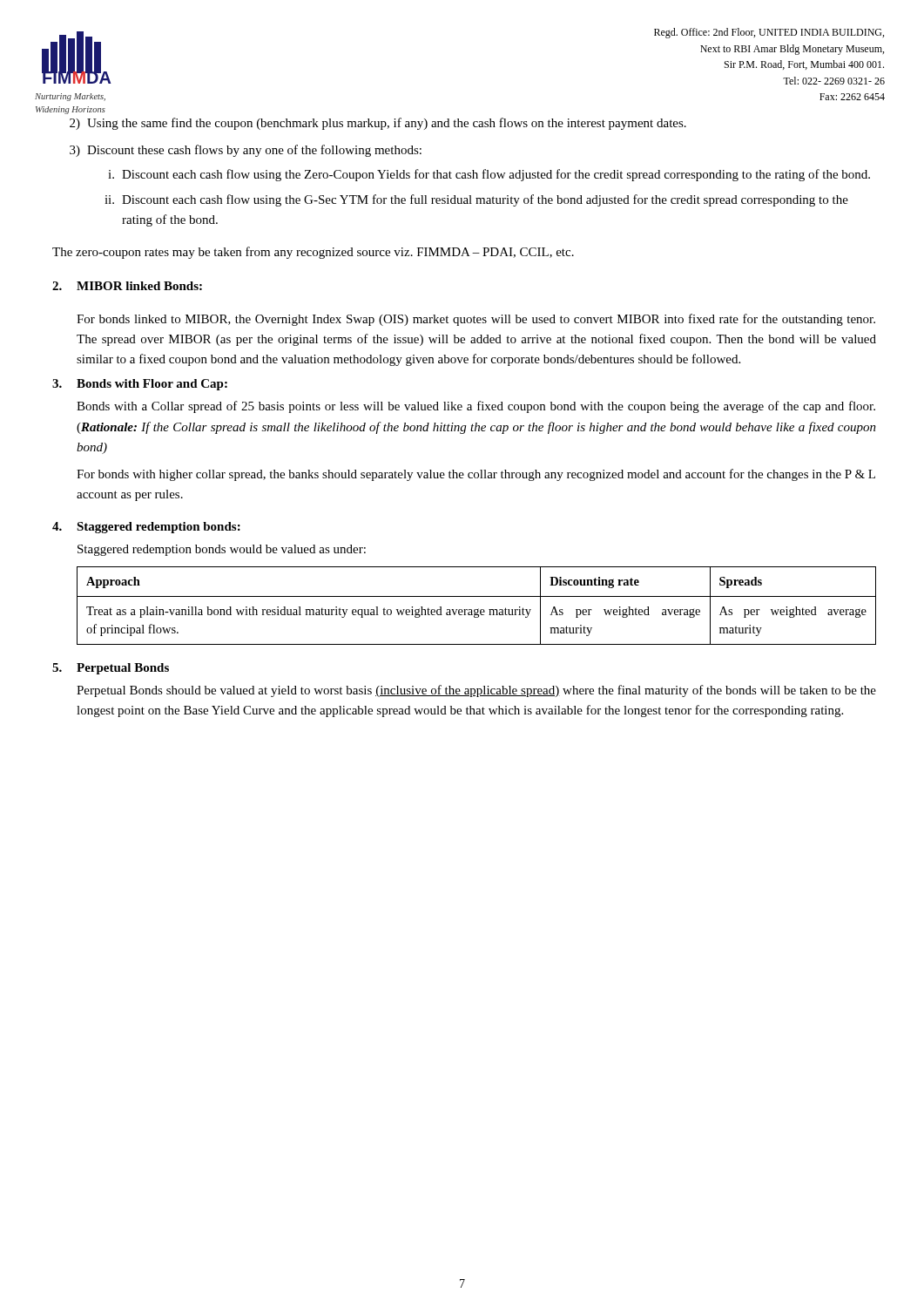Image resolution: width=924 pixels, height=1307 pixels.
Task: Select the list item with the text "ii. Discount each cash"
Action: coord(482,210)
